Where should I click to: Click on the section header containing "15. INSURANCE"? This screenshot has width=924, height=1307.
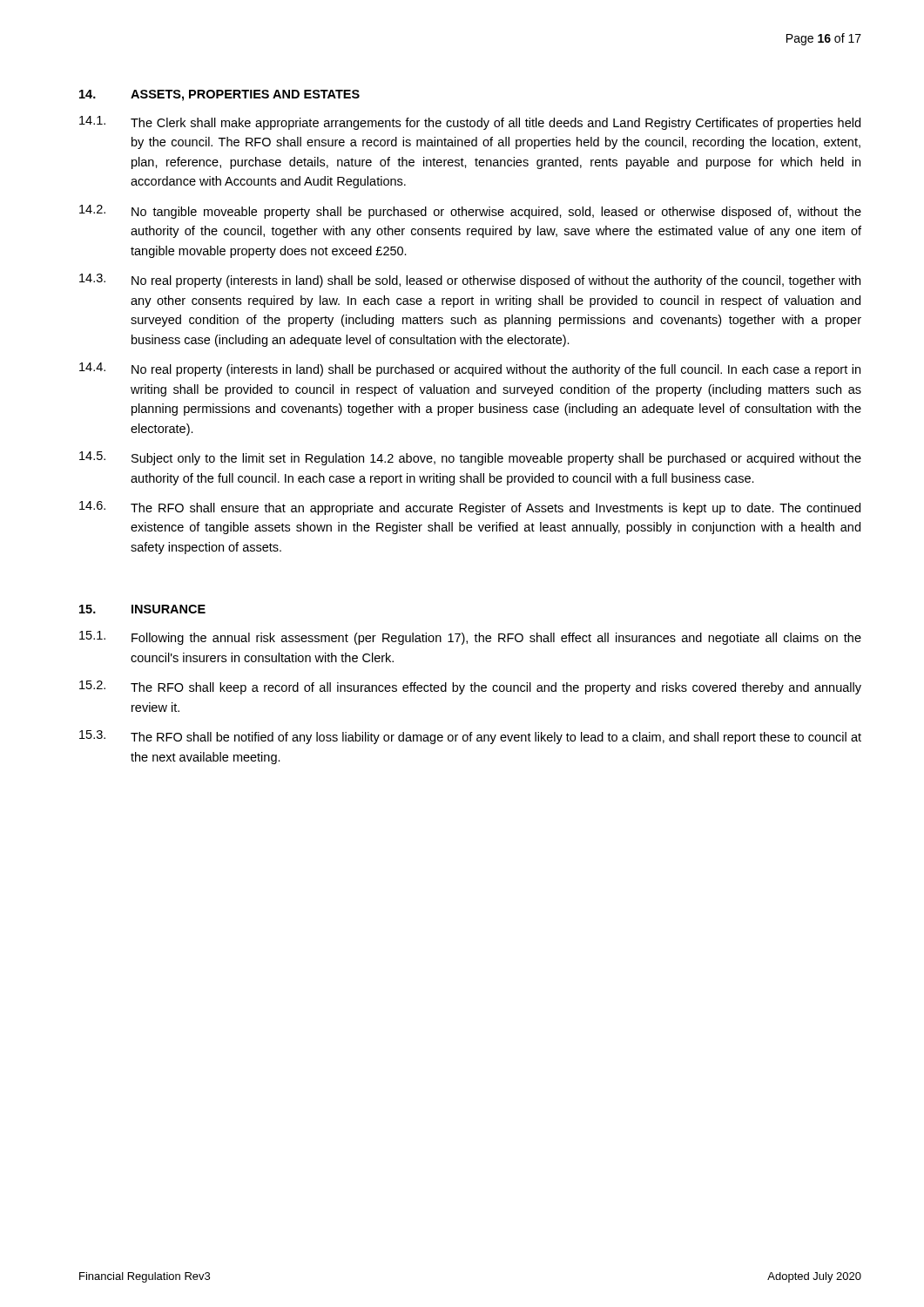[142, 609]
